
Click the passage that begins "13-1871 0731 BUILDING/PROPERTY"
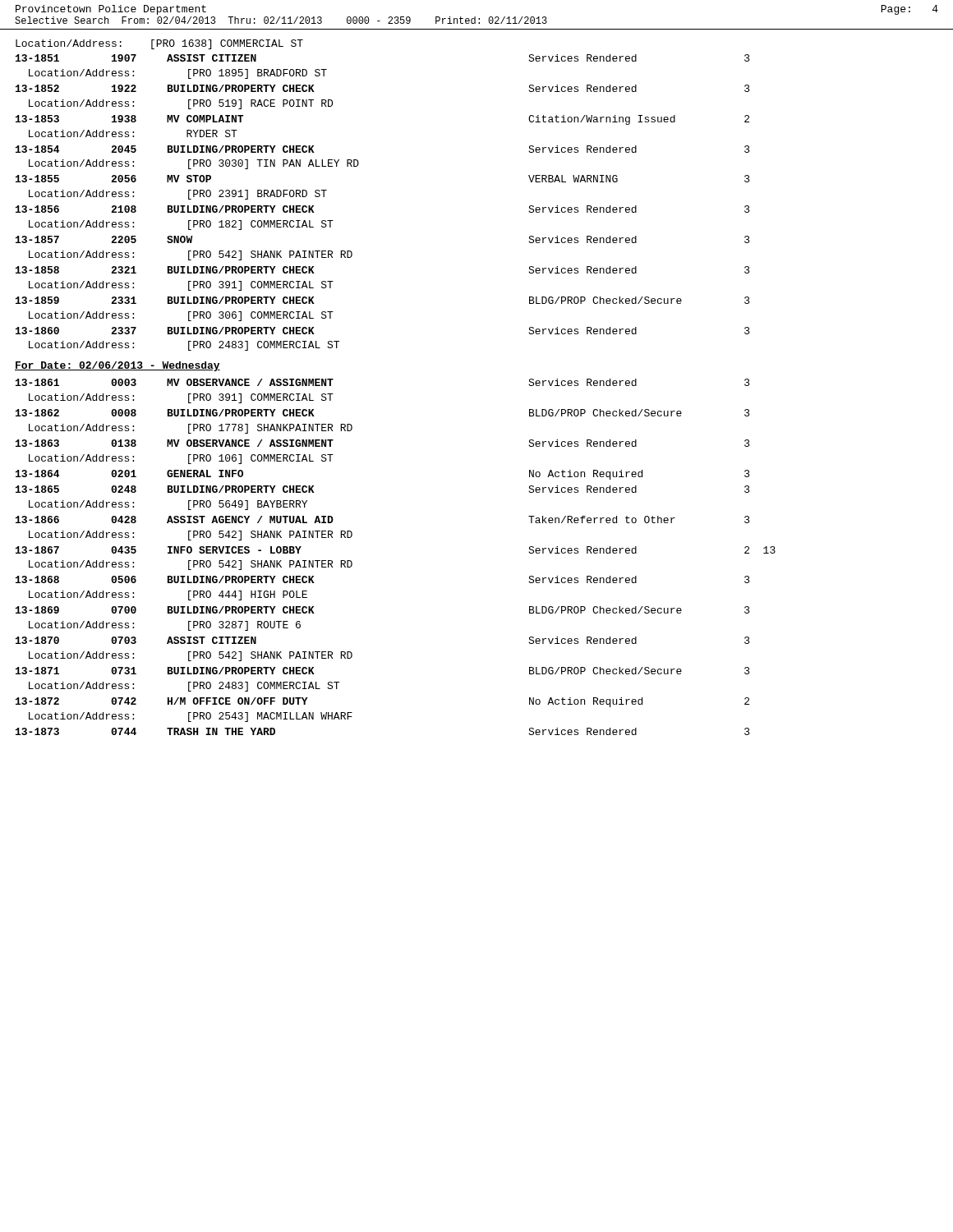pos(37,671)
